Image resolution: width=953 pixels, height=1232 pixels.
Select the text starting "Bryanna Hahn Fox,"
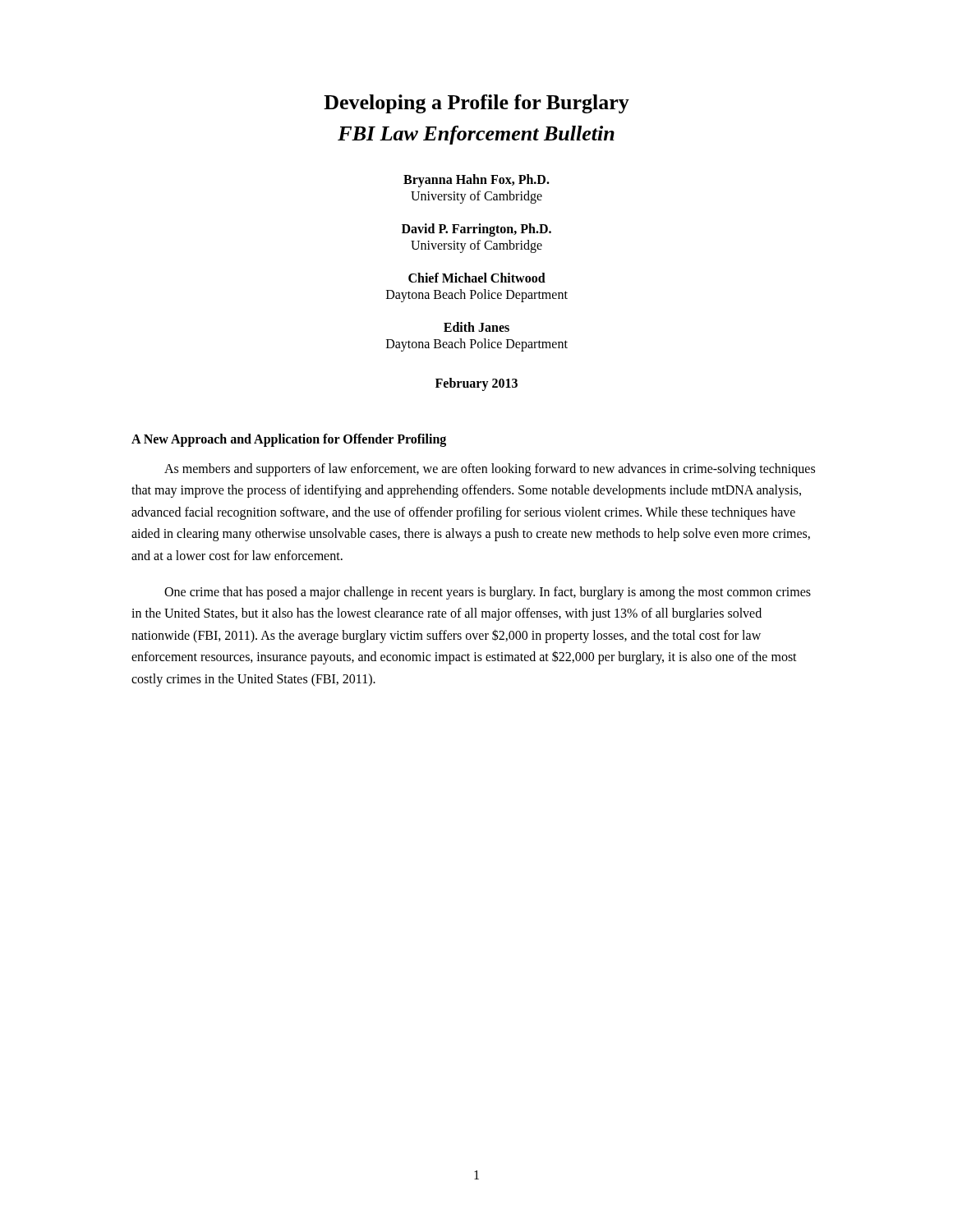point(476,188)
